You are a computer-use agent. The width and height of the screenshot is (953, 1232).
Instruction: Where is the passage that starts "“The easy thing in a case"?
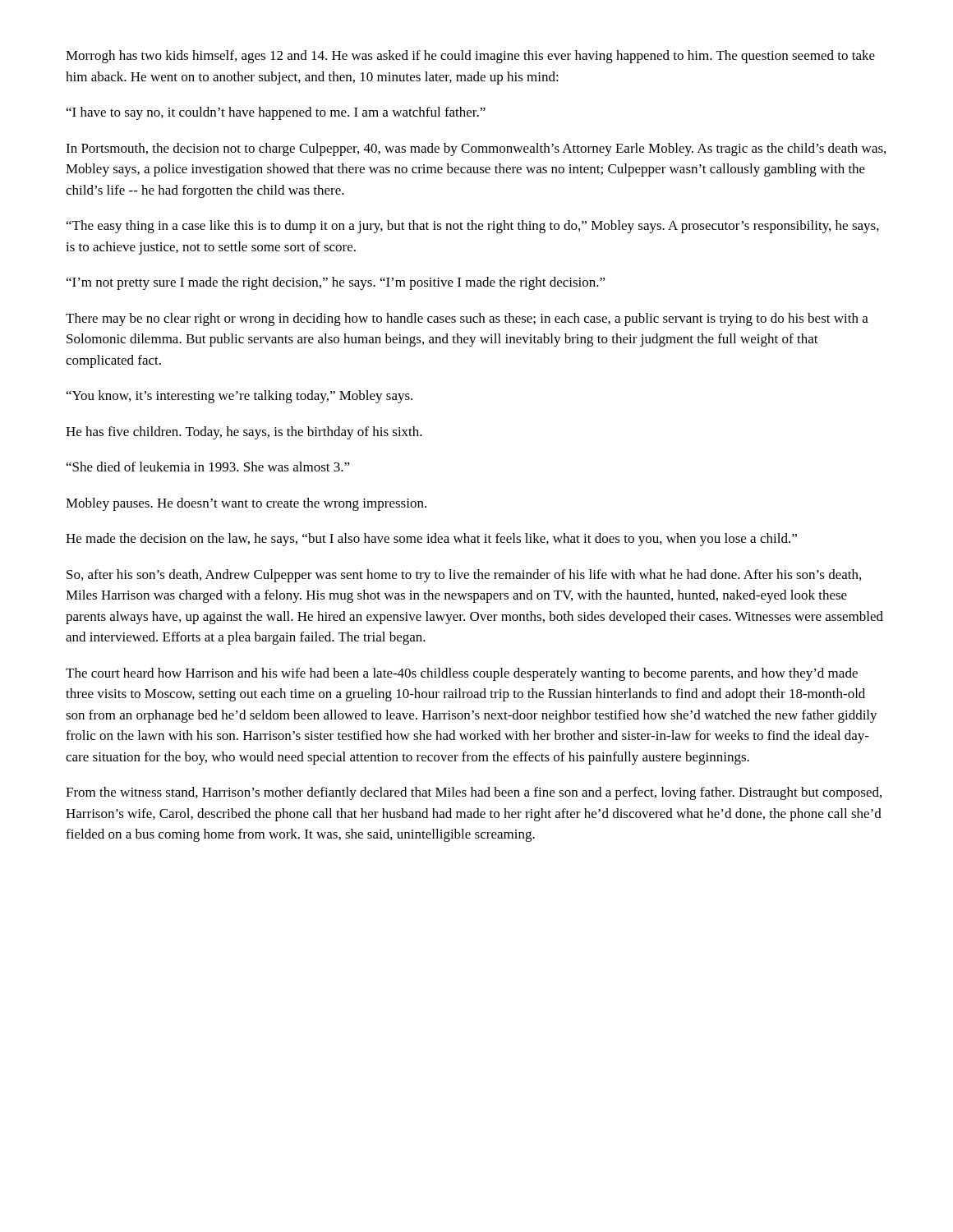473,236
